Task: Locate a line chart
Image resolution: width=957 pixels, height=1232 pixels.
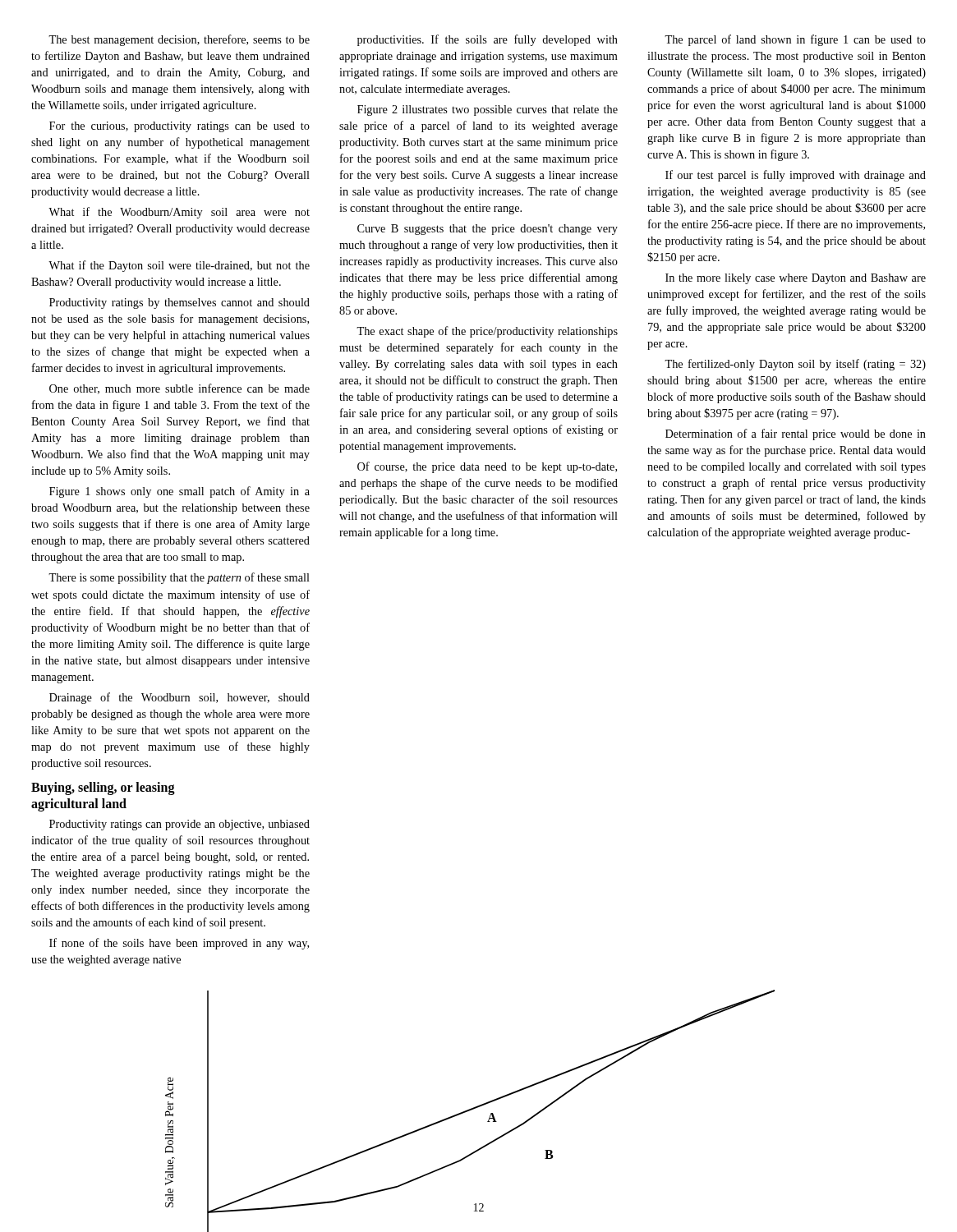Action: [x=478, y=1105]
